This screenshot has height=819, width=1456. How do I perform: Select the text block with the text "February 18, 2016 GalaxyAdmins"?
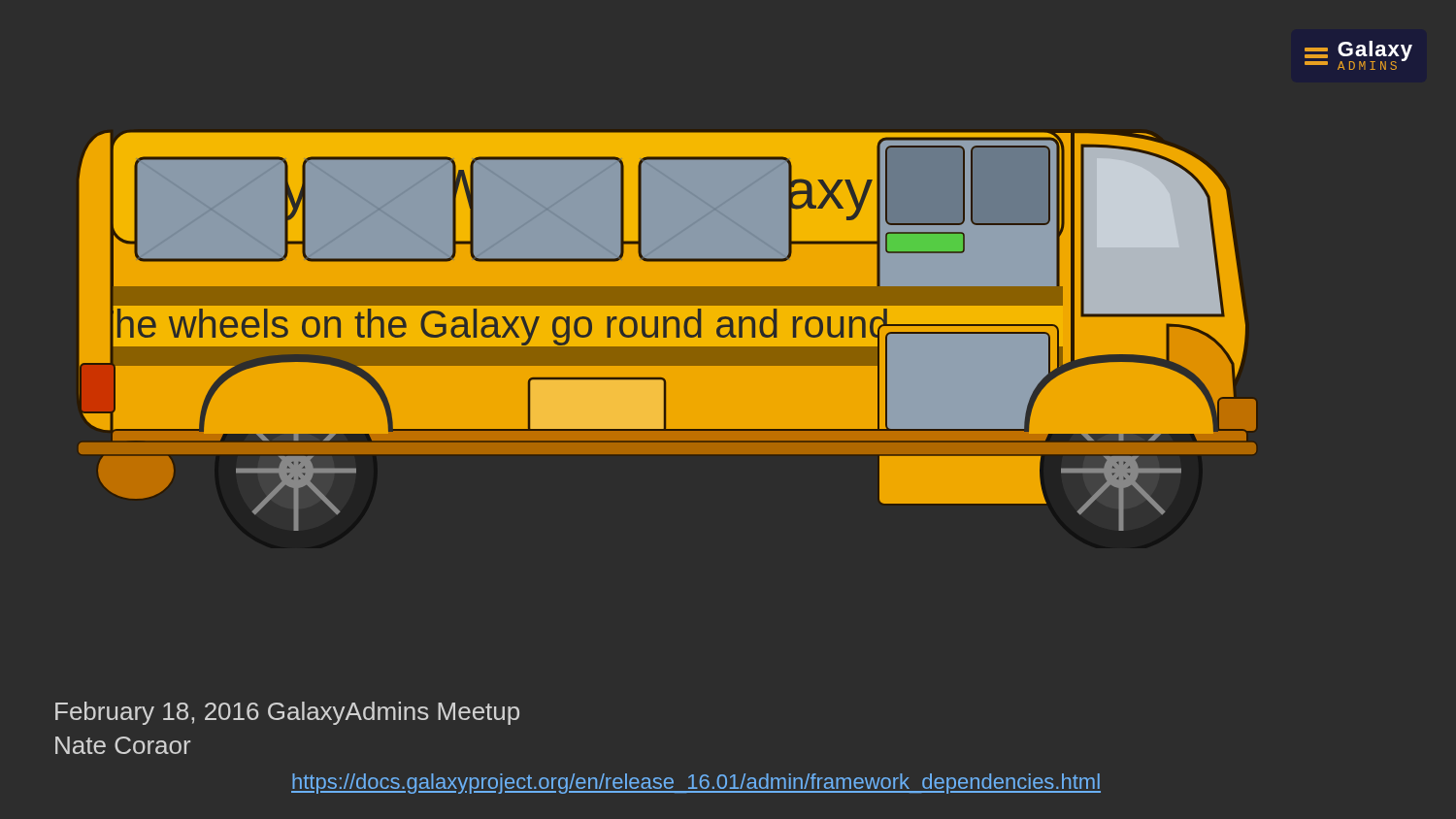click(x=287, y=729)
